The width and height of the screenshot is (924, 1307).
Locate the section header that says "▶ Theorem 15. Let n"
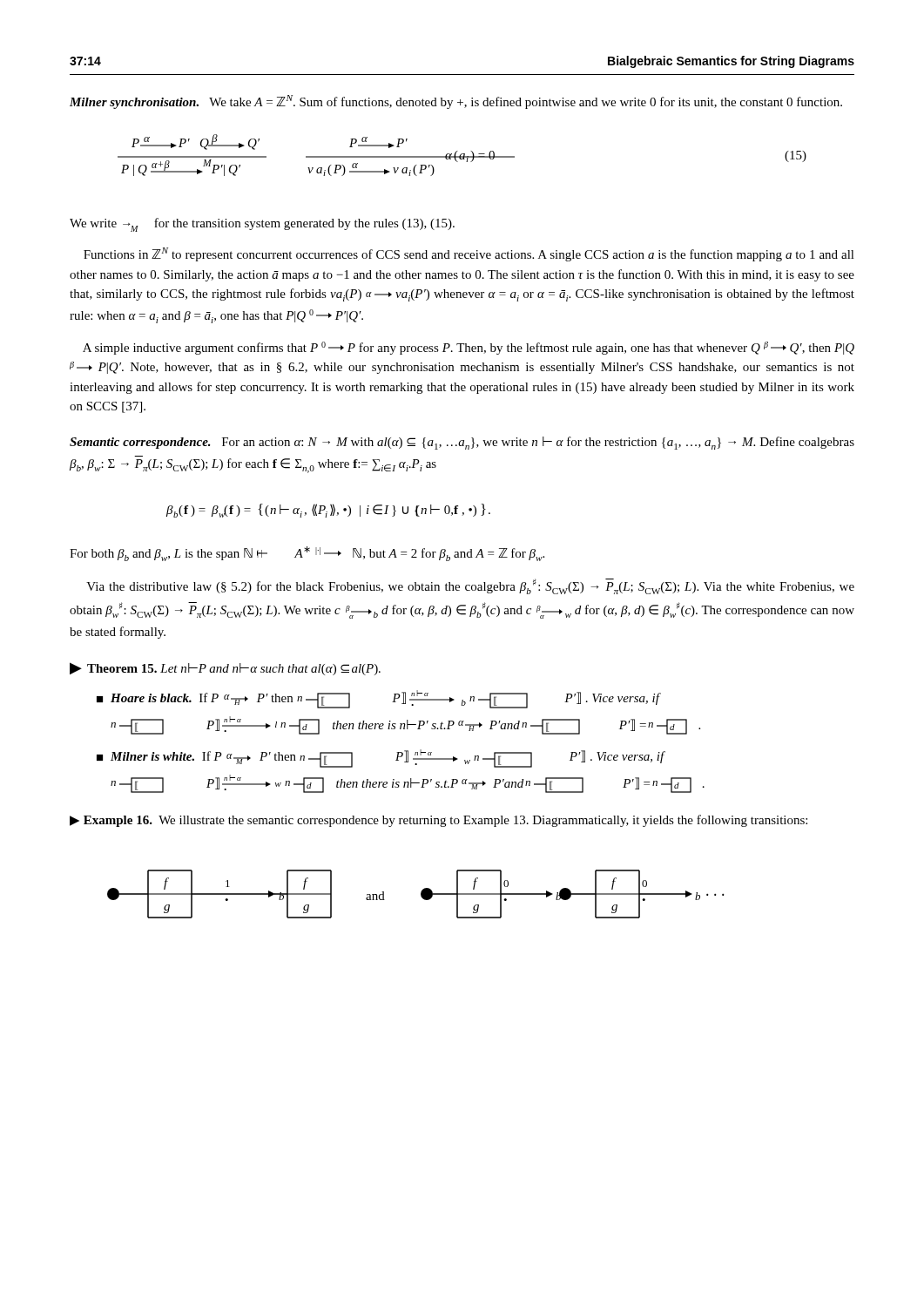(226, 668)
